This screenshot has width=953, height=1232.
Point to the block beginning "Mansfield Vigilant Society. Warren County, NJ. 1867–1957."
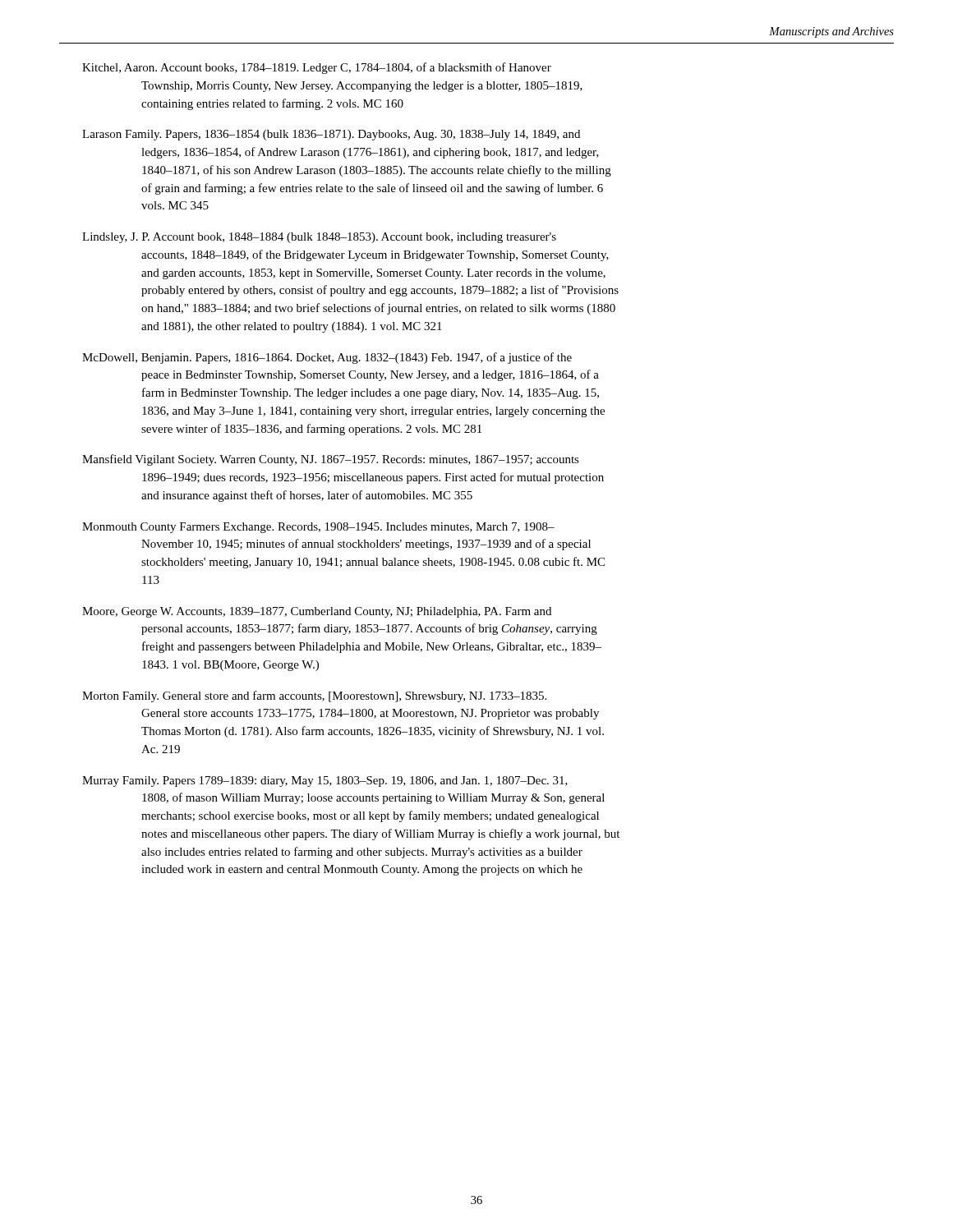point(476,479)
